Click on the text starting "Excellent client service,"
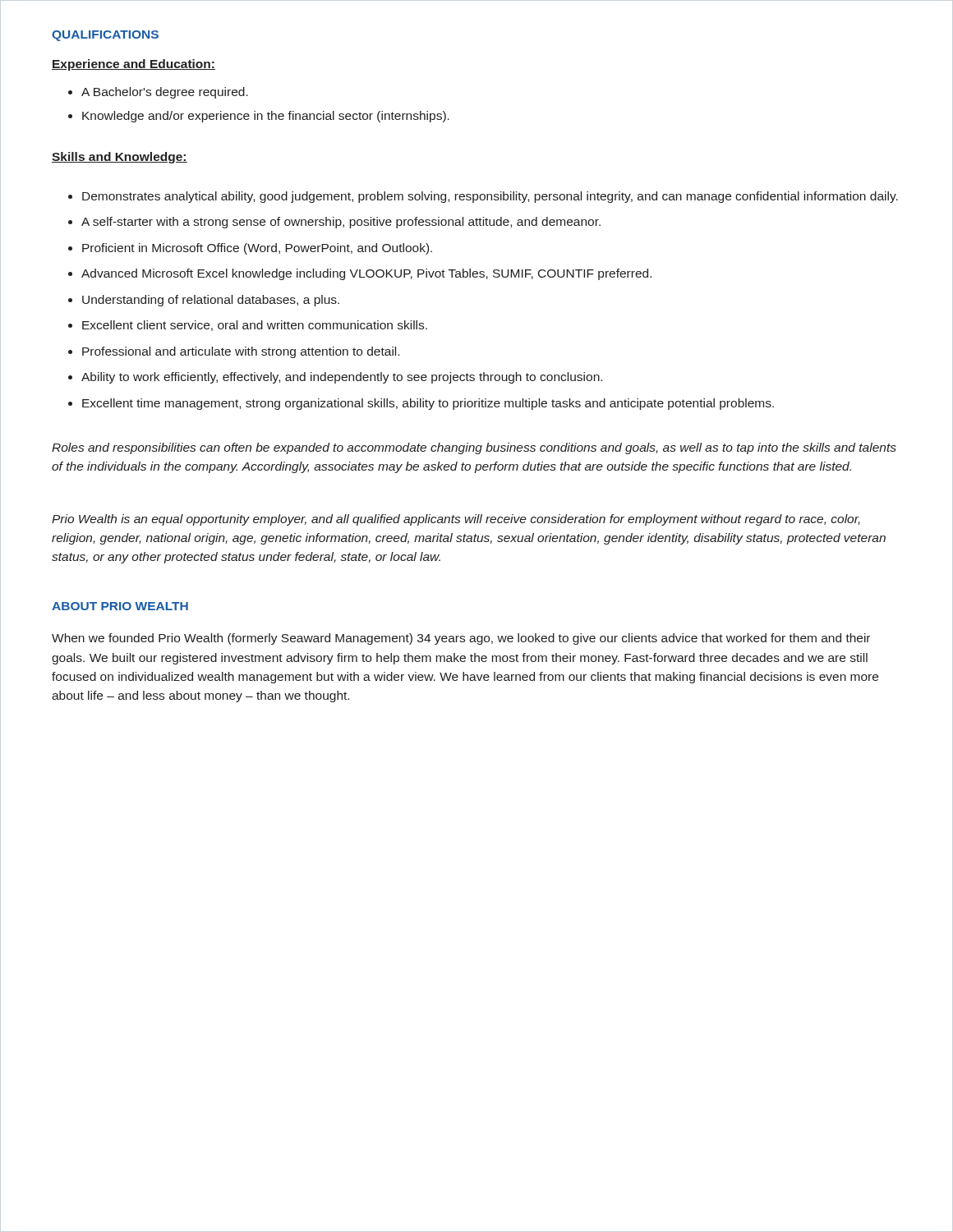This screenshot has height=1232, width=953. pos(255,325)
